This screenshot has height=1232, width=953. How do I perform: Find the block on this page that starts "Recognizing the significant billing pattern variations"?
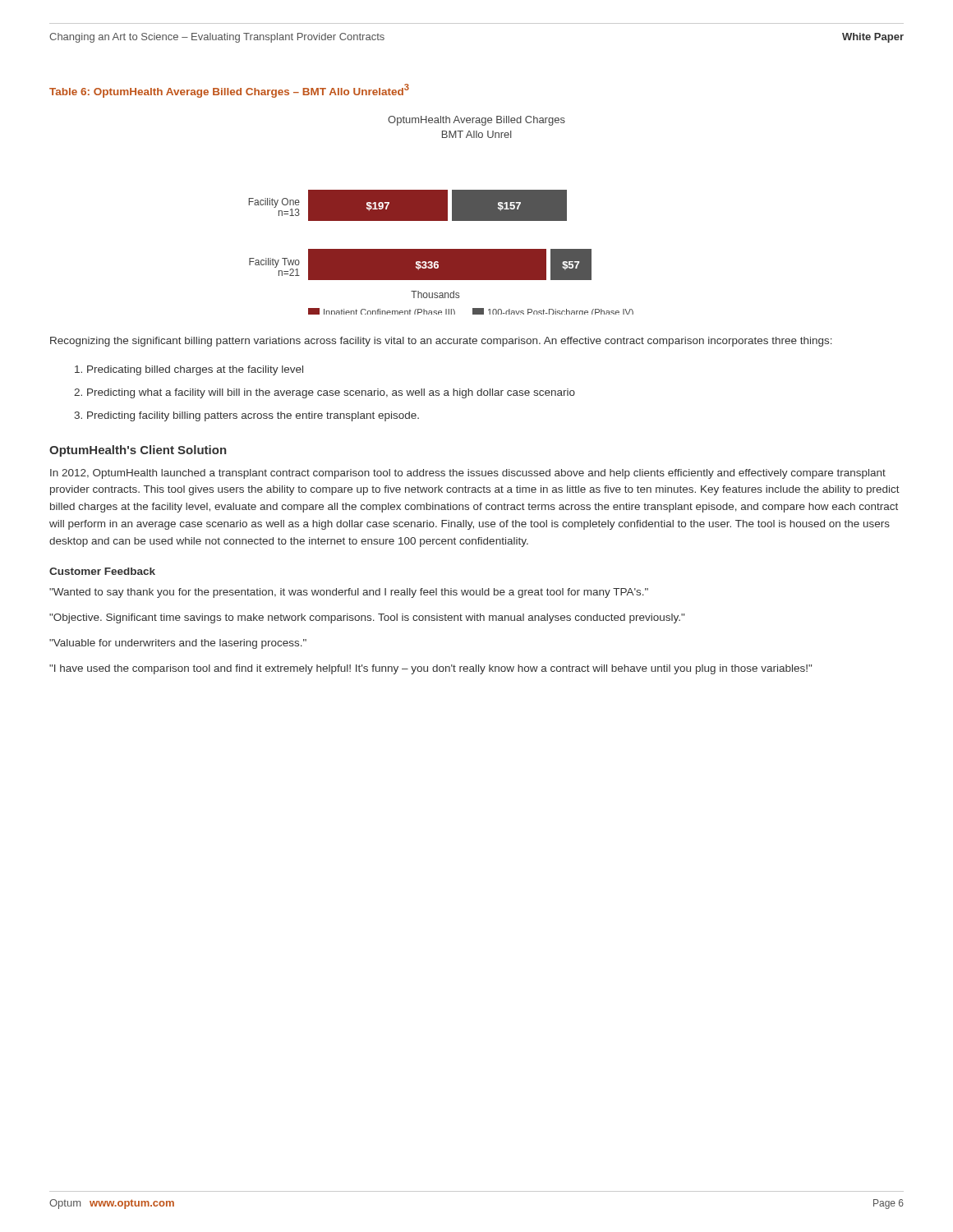pyautogui.click(x=441, y=340)
